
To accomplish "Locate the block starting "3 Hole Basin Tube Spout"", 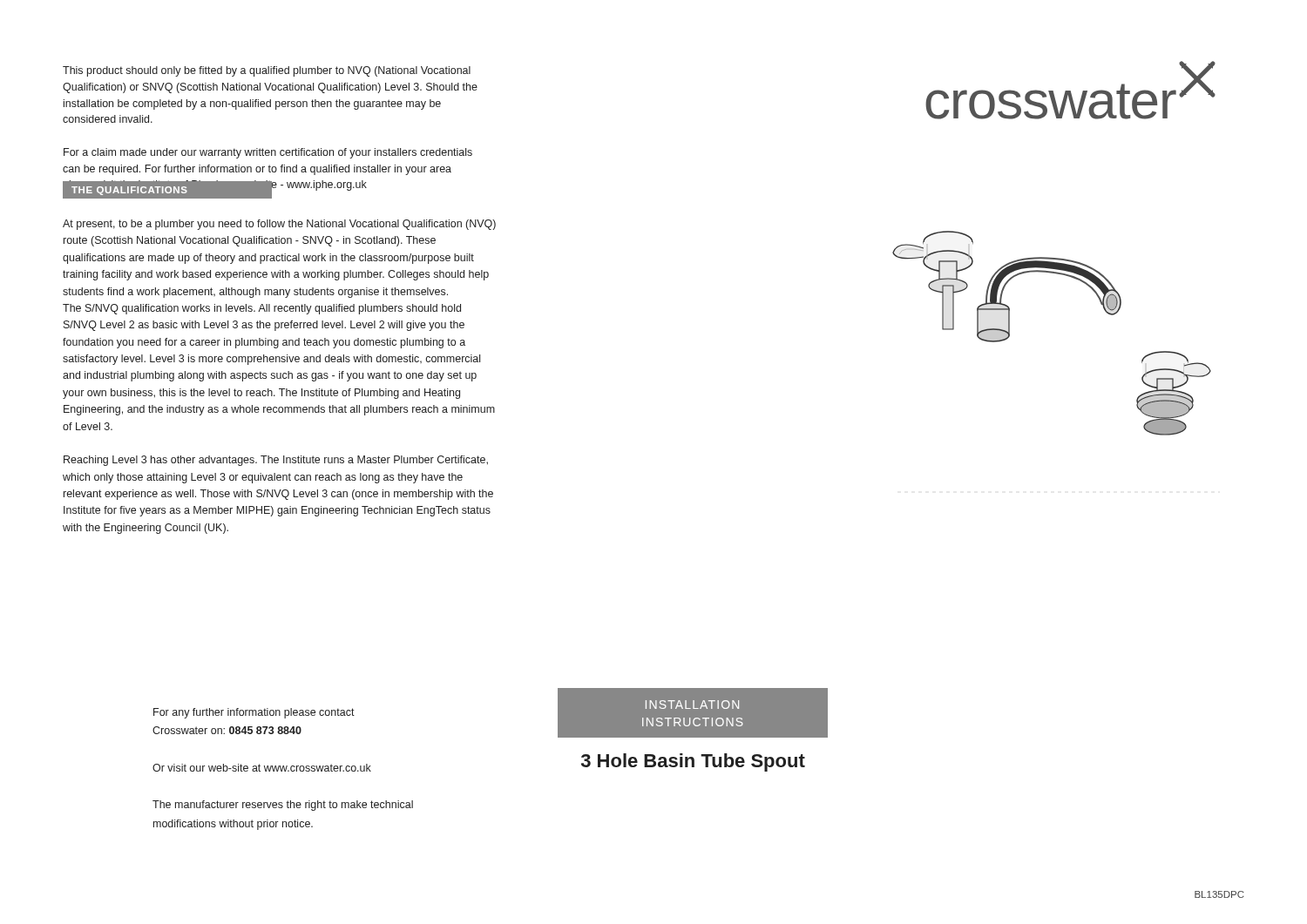I will tap(693, 761).
